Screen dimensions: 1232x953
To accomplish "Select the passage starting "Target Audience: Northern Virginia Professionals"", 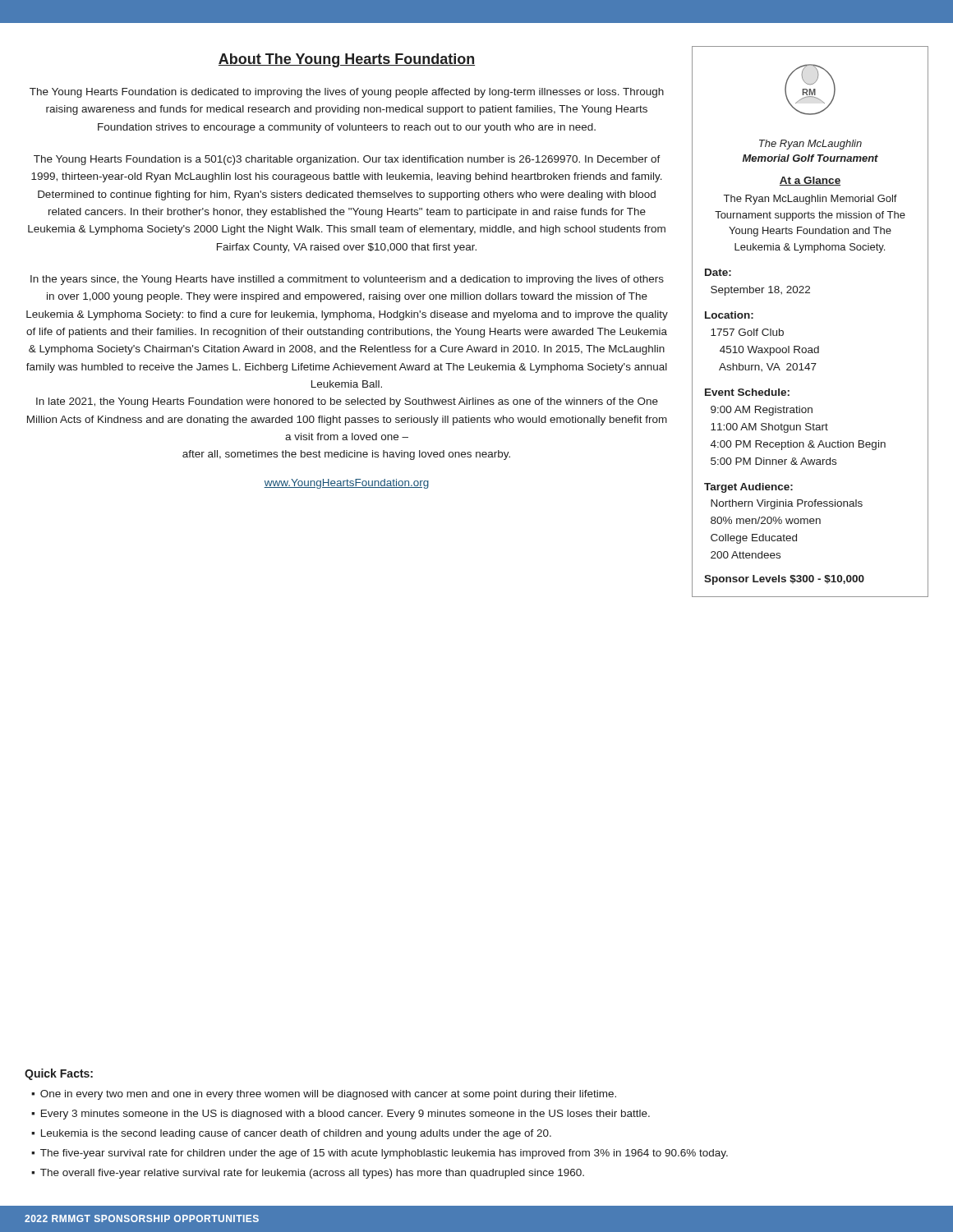I will [x=784, y=521].
